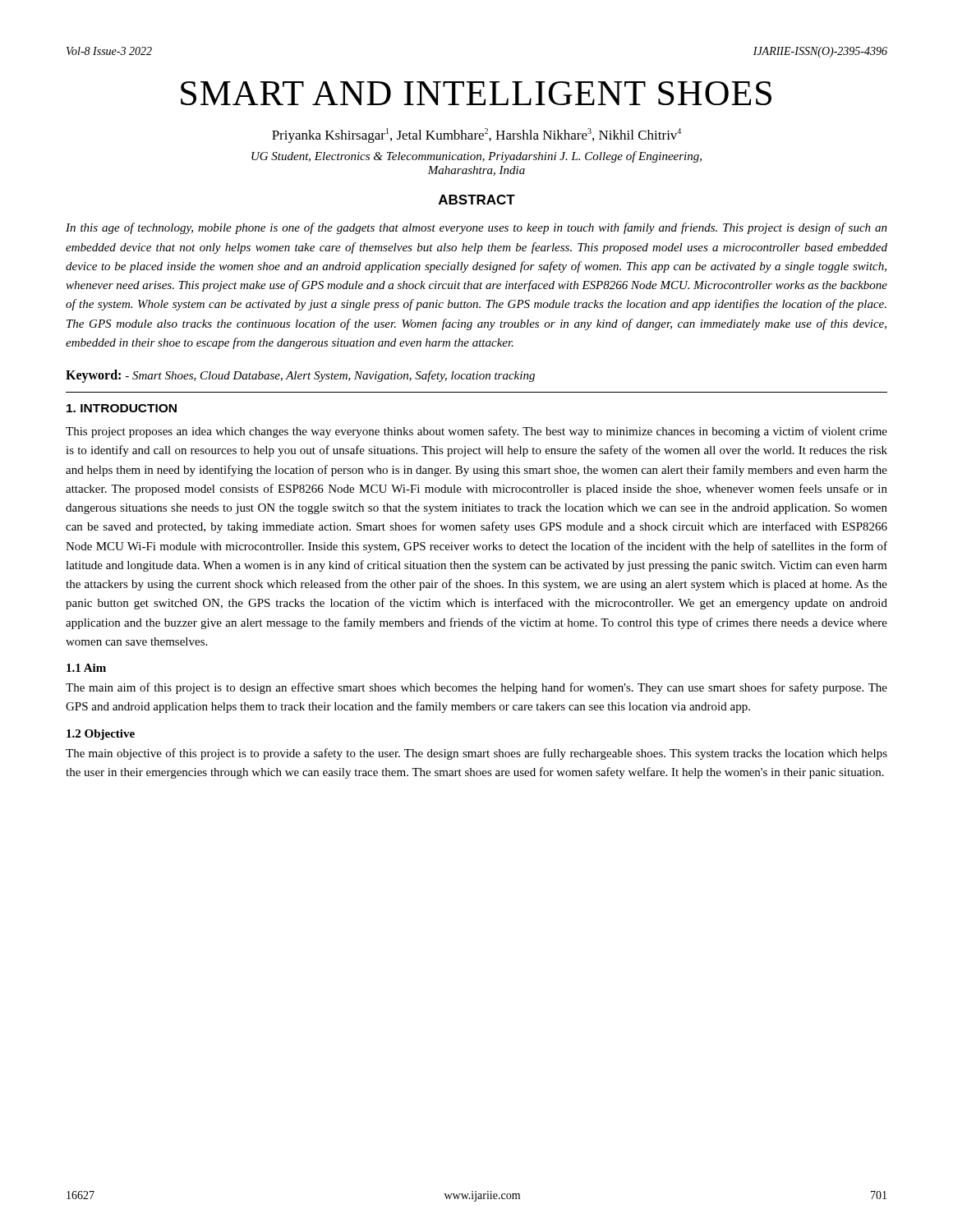Viewport: 953px width, 1232px height.
Task: Find the block starting "1.2 Objective"
Action: click(x=100, y=733)
